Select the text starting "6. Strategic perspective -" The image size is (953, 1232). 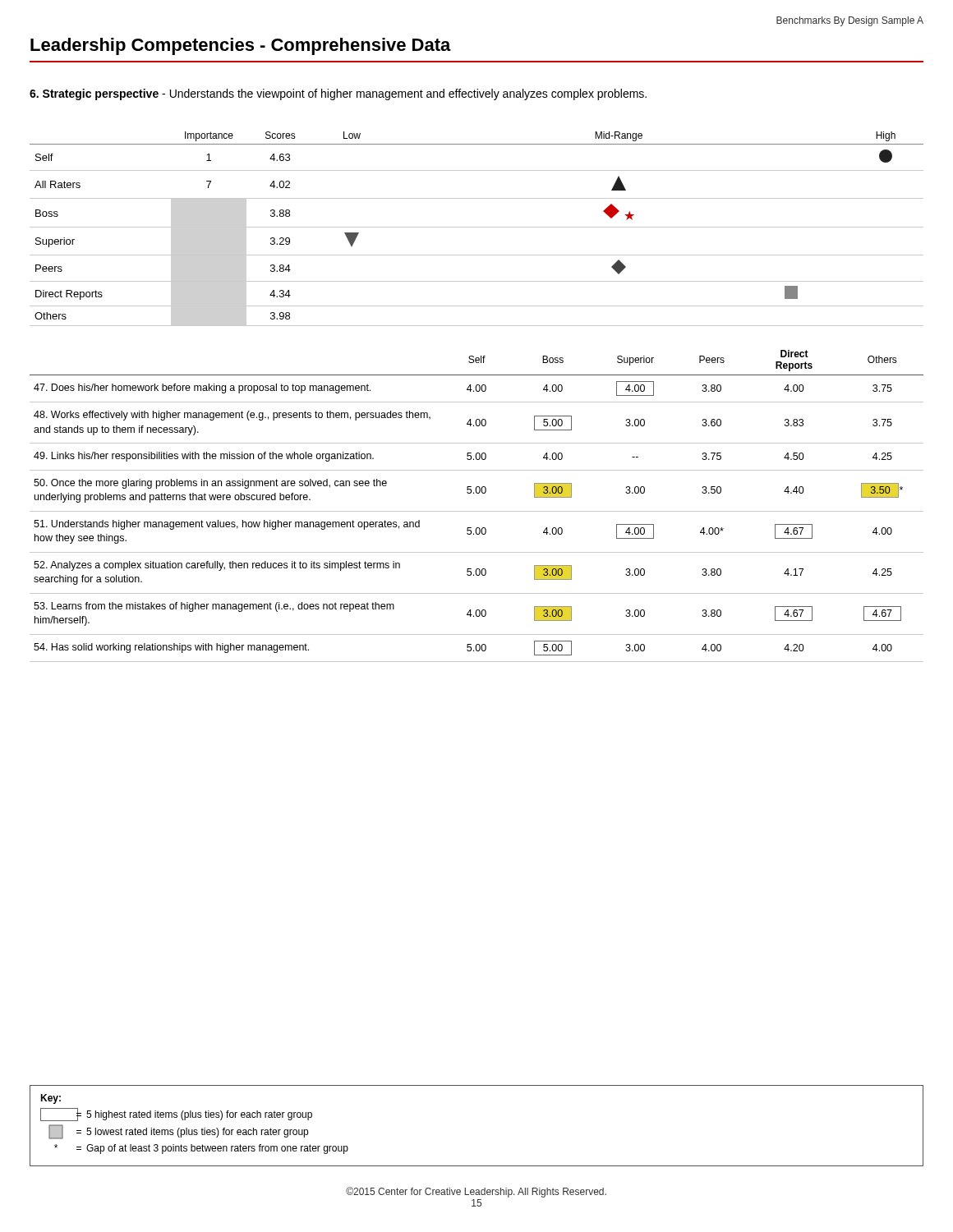pos(339,94)
